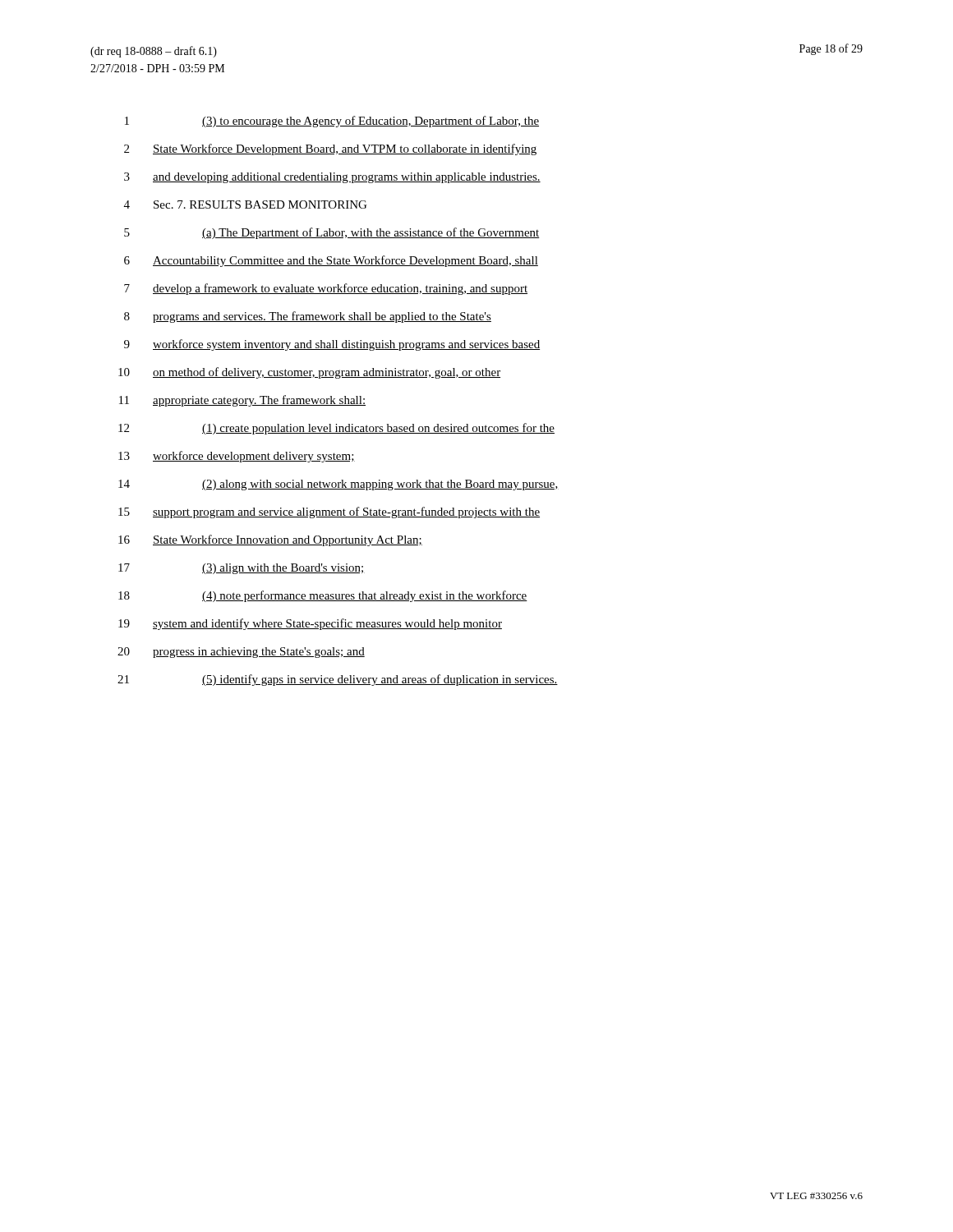Click on the region starting "1 (3) to encourage the Agency of"
The width and height of the screenshot is (953, 1232).
coord(476,121)
